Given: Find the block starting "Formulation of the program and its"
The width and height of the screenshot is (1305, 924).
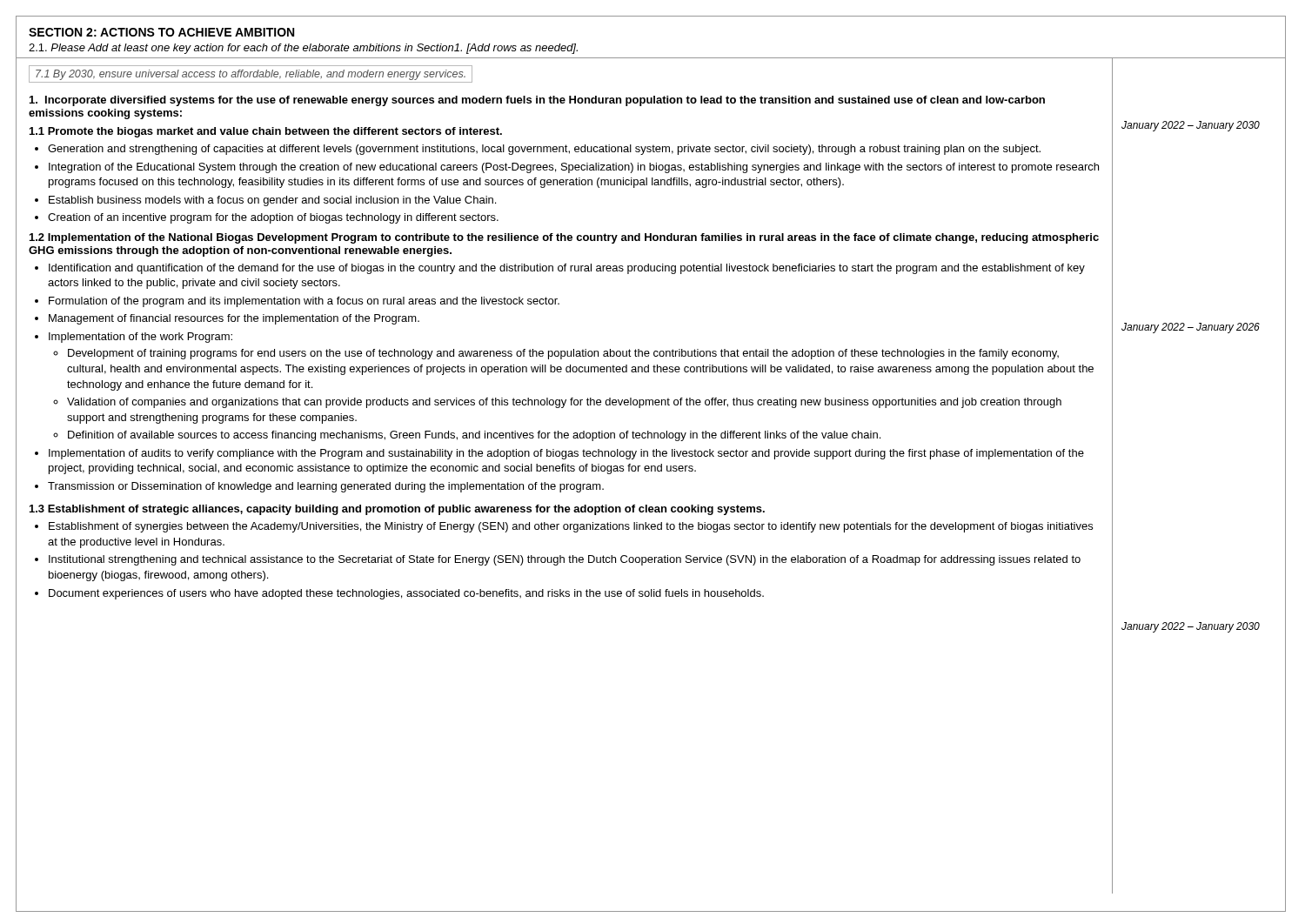Looking at the screenshot, I should tap(304, 300).
